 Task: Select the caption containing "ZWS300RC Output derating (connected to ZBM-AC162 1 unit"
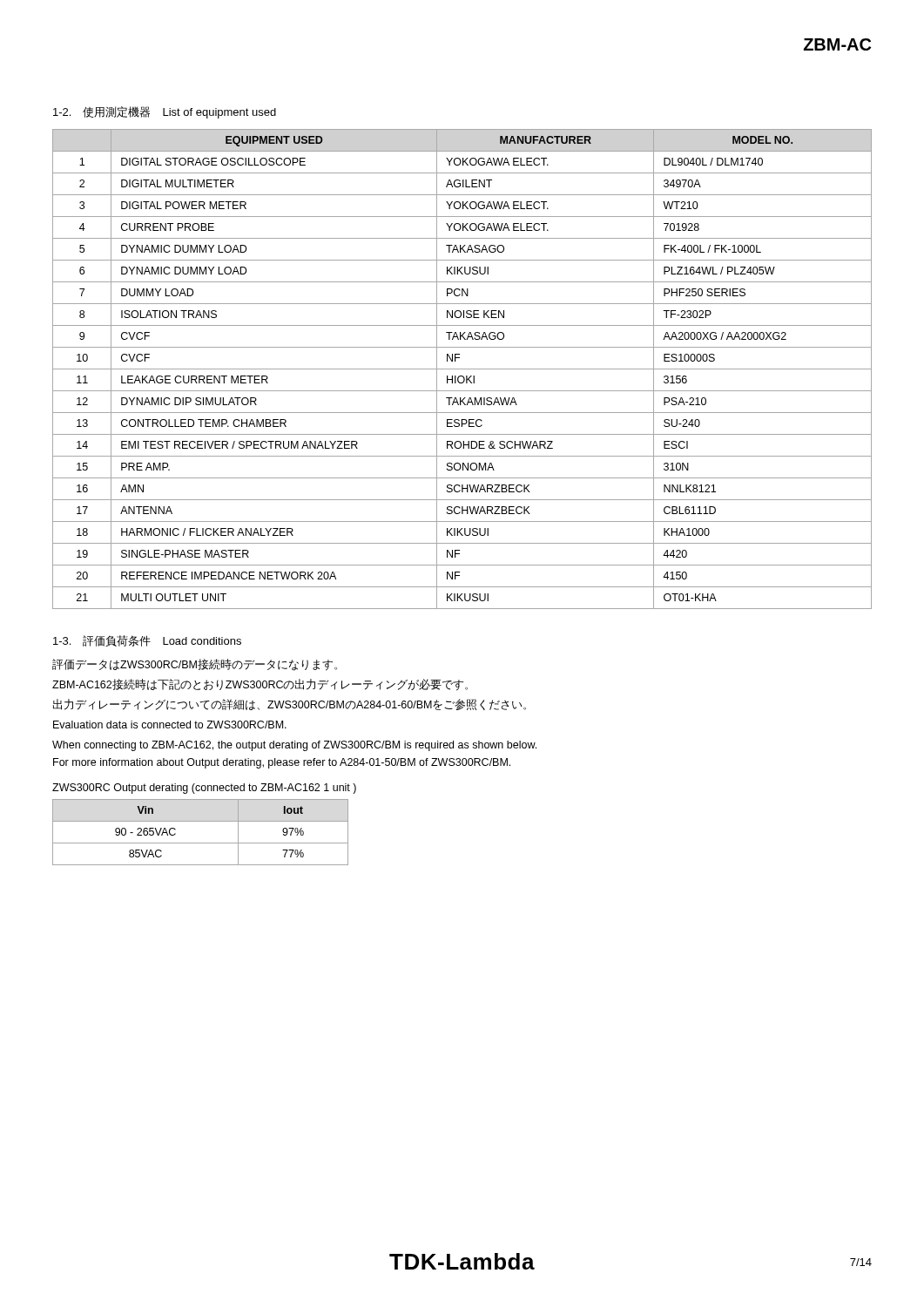(204, 788)
